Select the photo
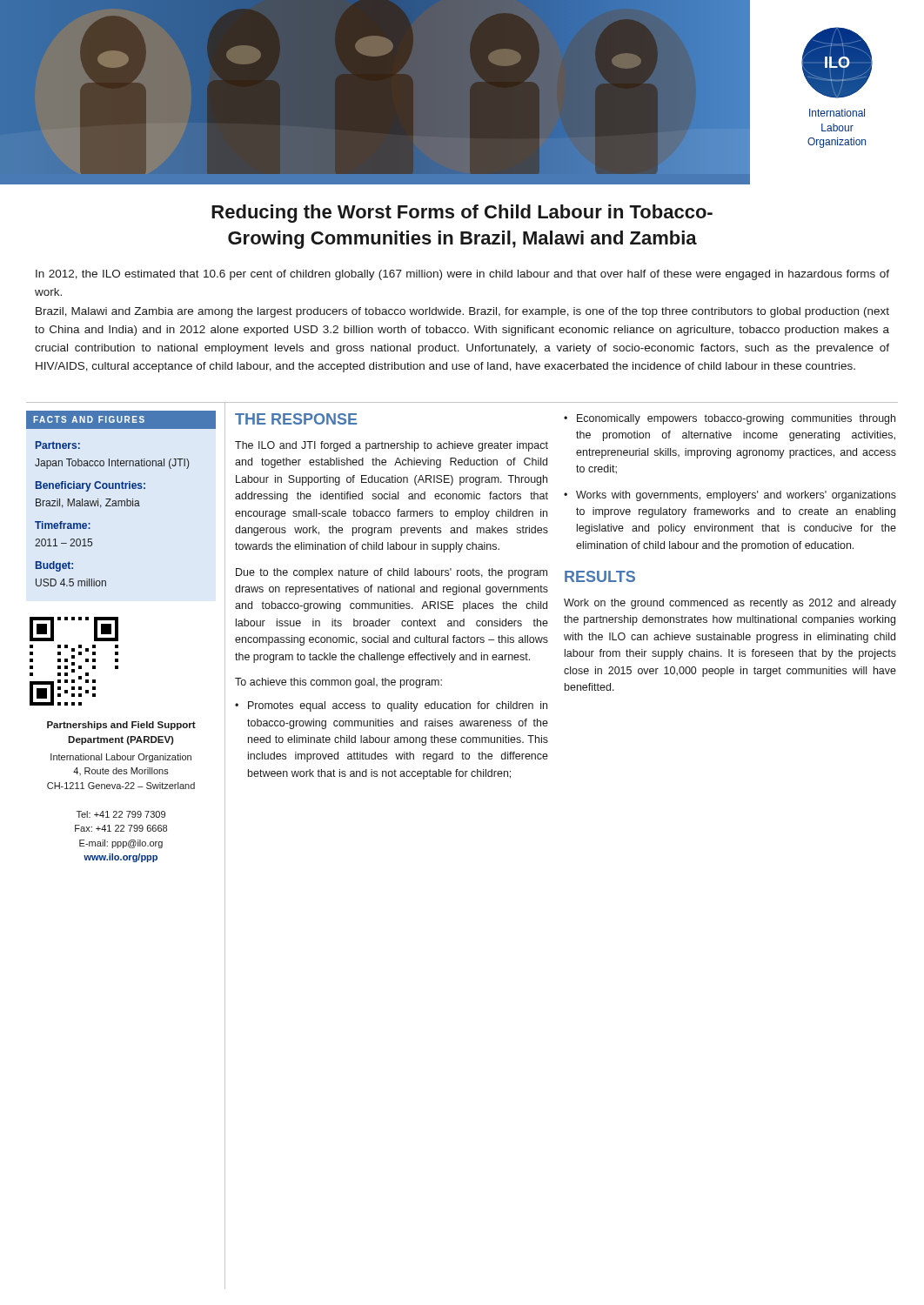 462,87
